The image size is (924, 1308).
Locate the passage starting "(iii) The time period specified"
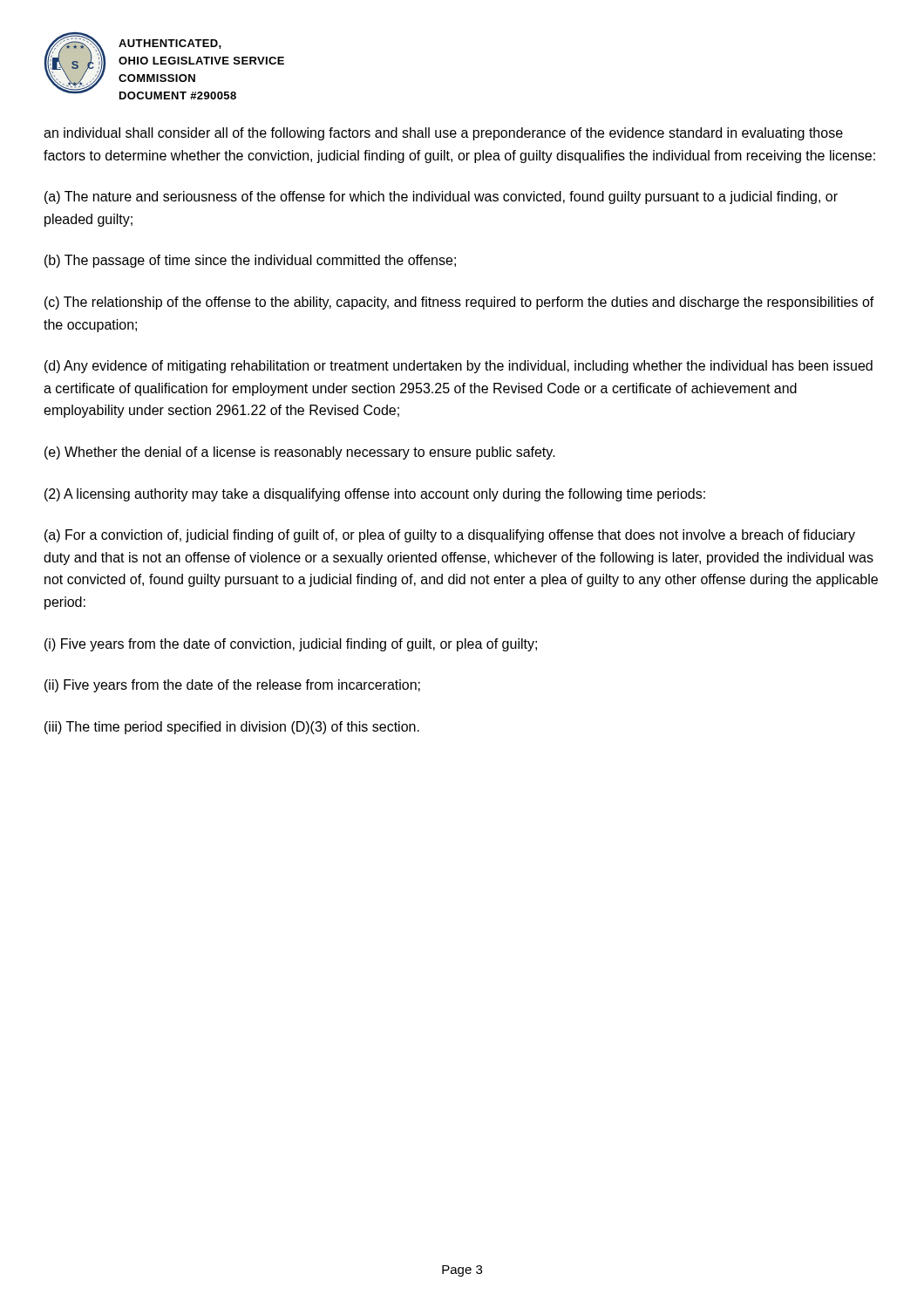232,727
